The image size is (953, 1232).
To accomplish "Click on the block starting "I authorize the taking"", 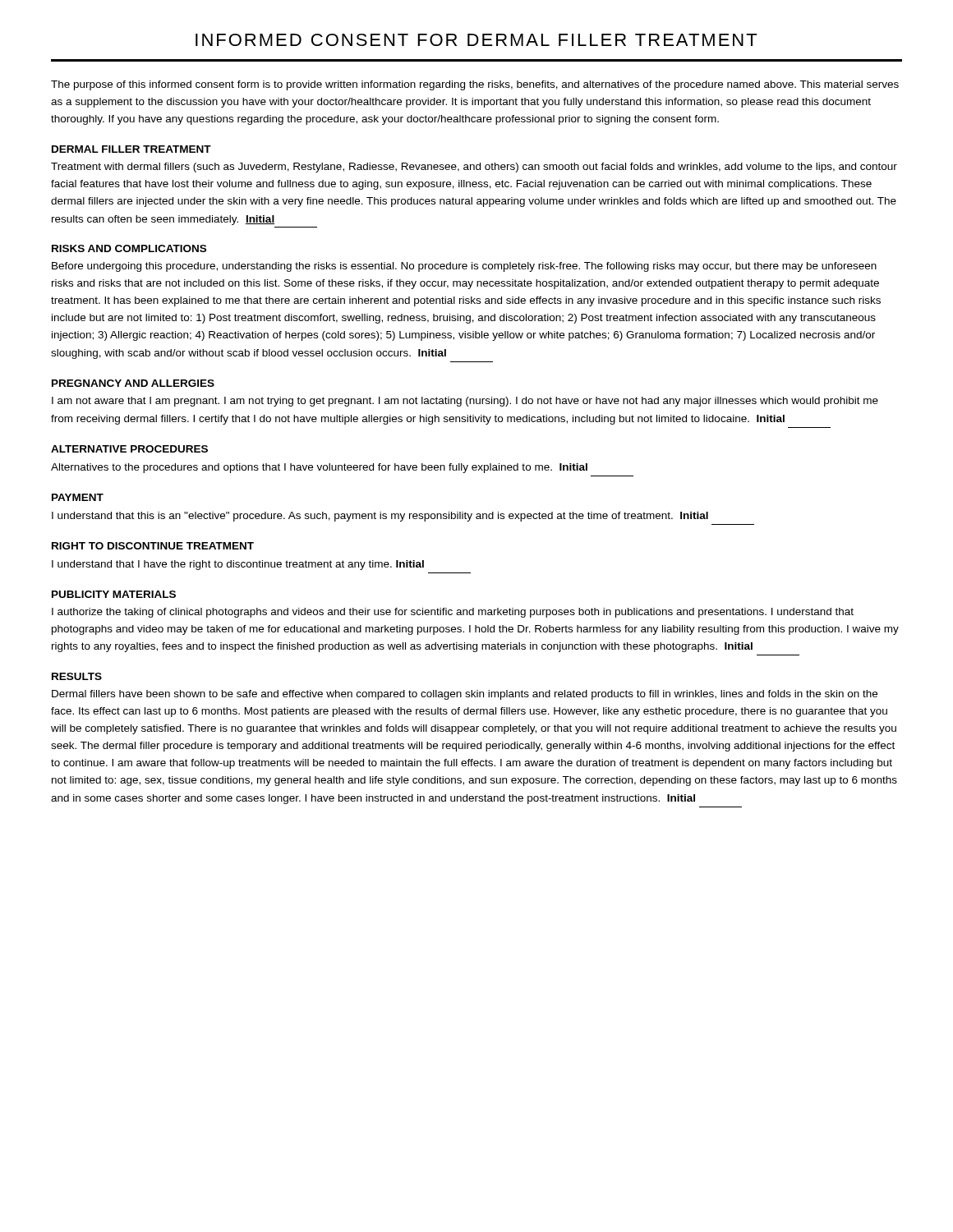I will click(475, 630).
